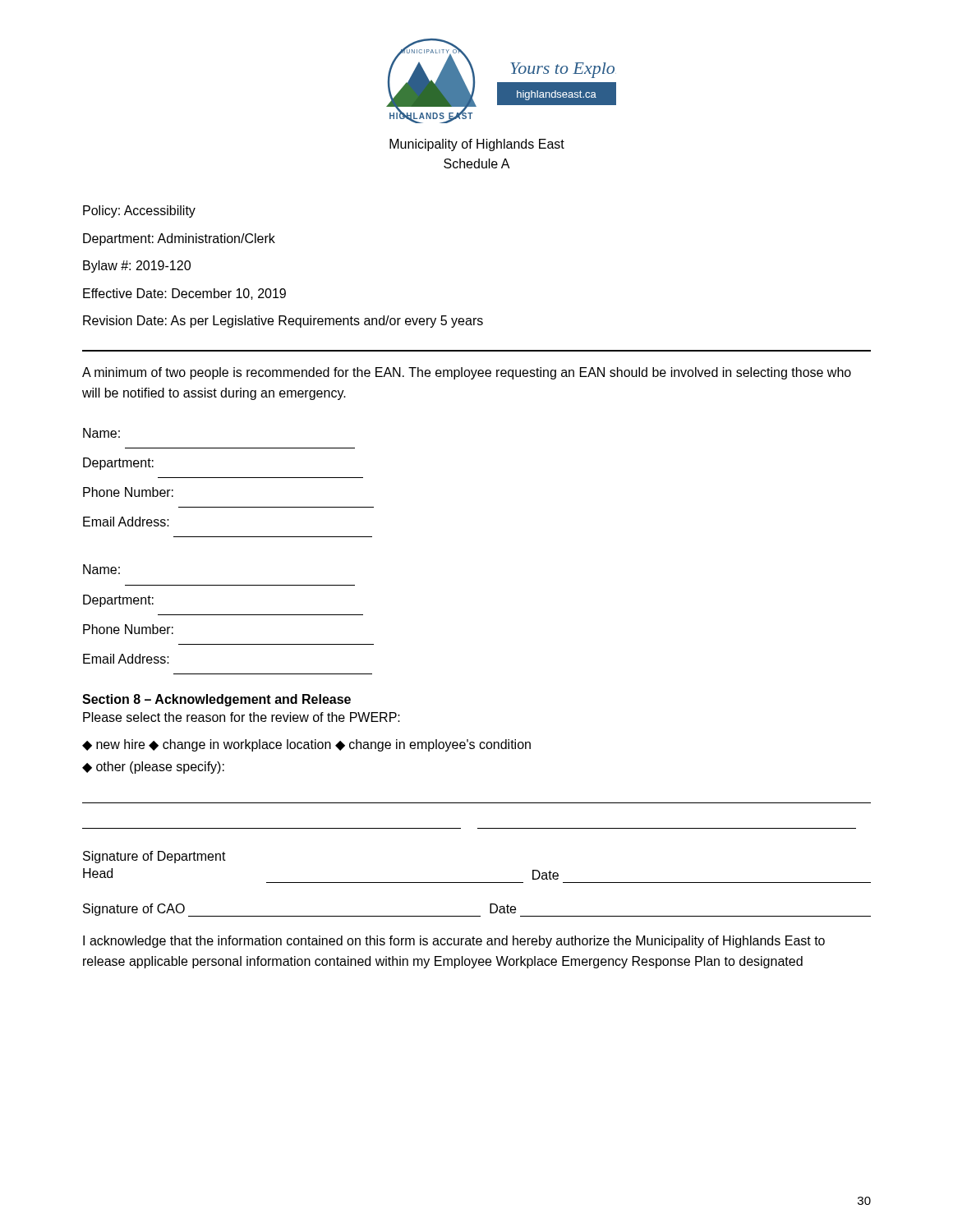Select a logo

point(476,80)
